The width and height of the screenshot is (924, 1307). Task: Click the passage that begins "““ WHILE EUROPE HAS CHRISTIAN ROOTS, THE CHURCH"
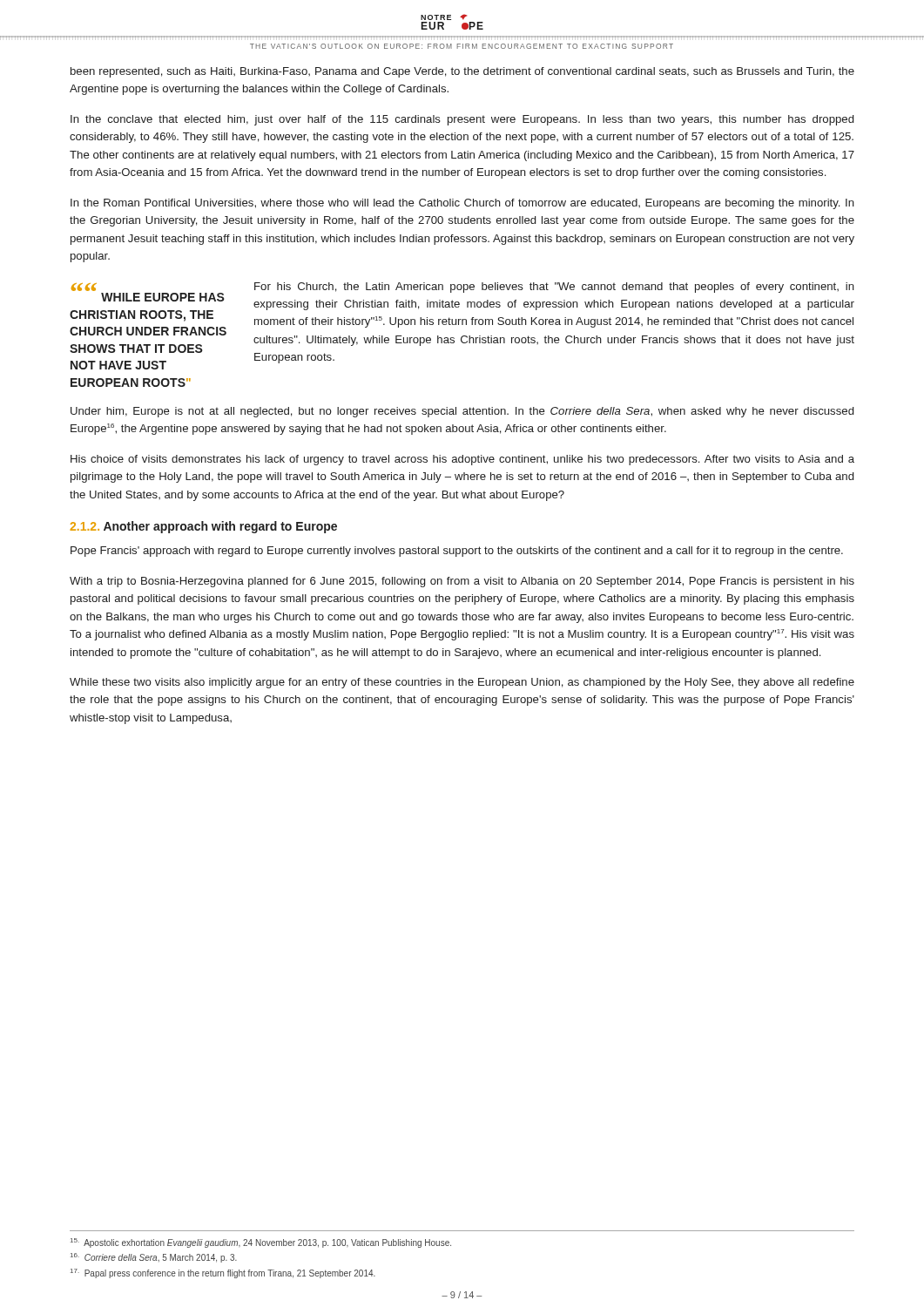coord(150,334)
